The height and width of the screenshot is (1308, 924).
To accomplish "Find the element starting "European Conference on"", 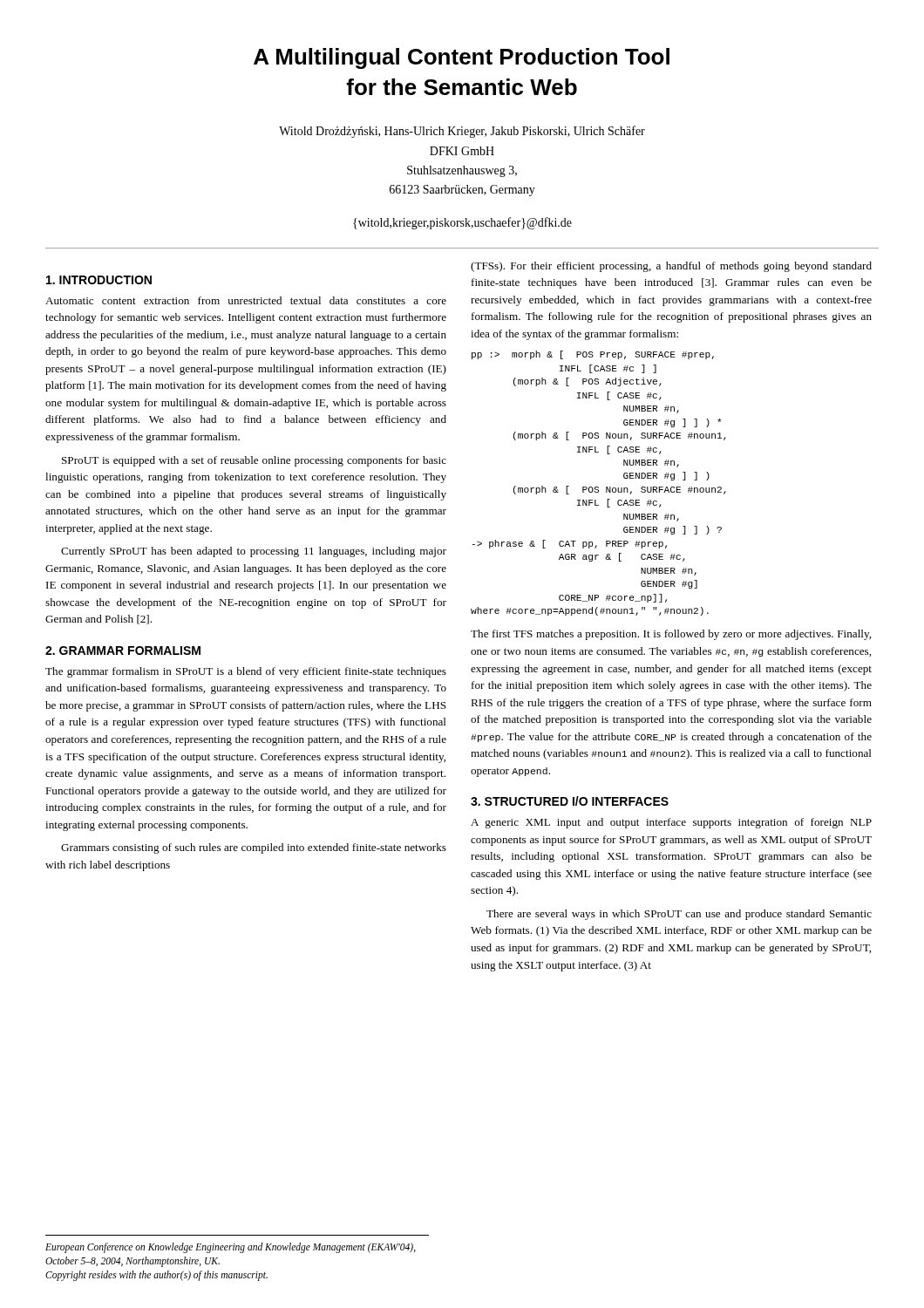I will point(231,1261).
